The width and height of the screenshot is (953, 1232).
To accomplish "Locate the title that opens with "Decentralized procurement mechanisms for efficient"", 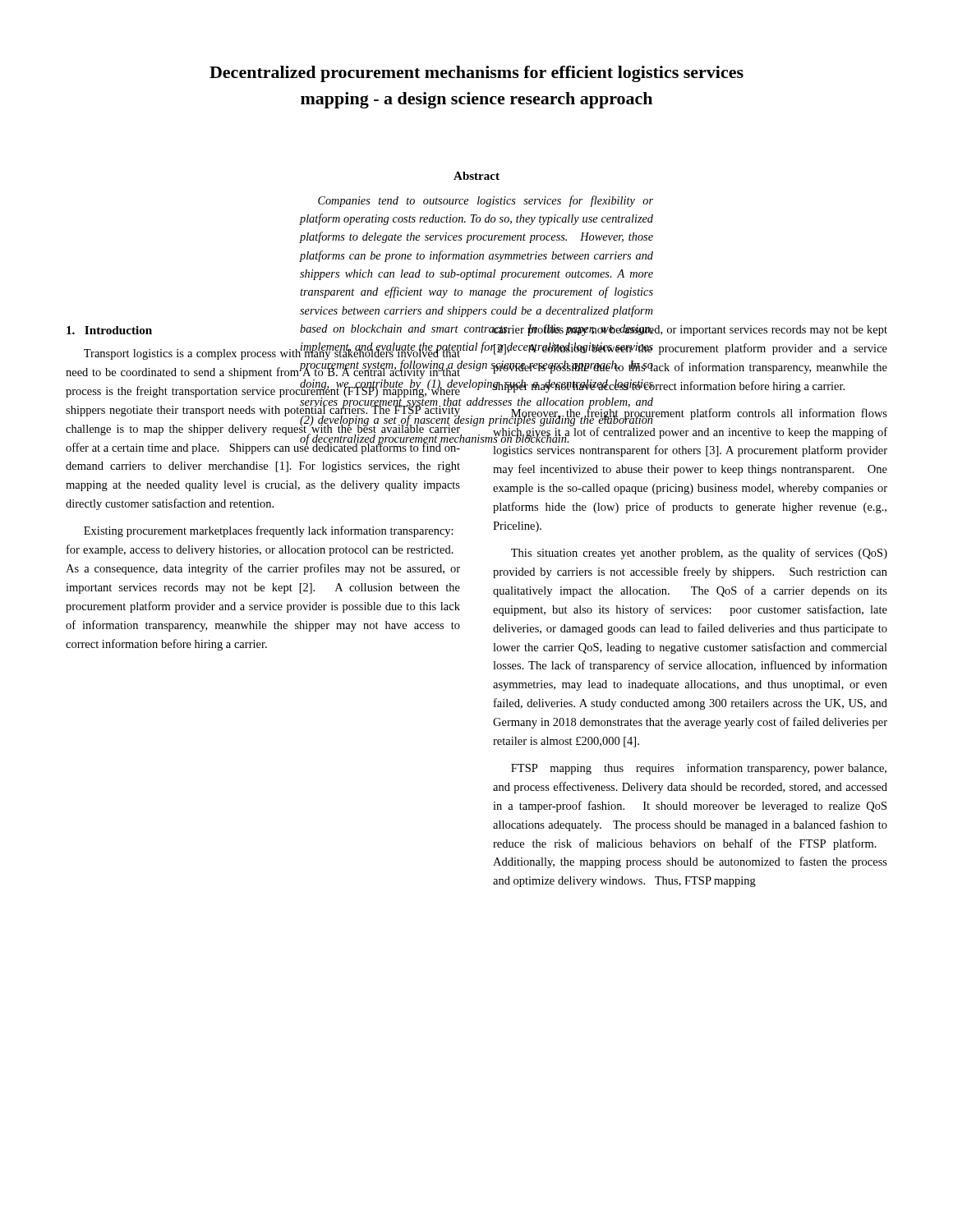I will 476,85.
